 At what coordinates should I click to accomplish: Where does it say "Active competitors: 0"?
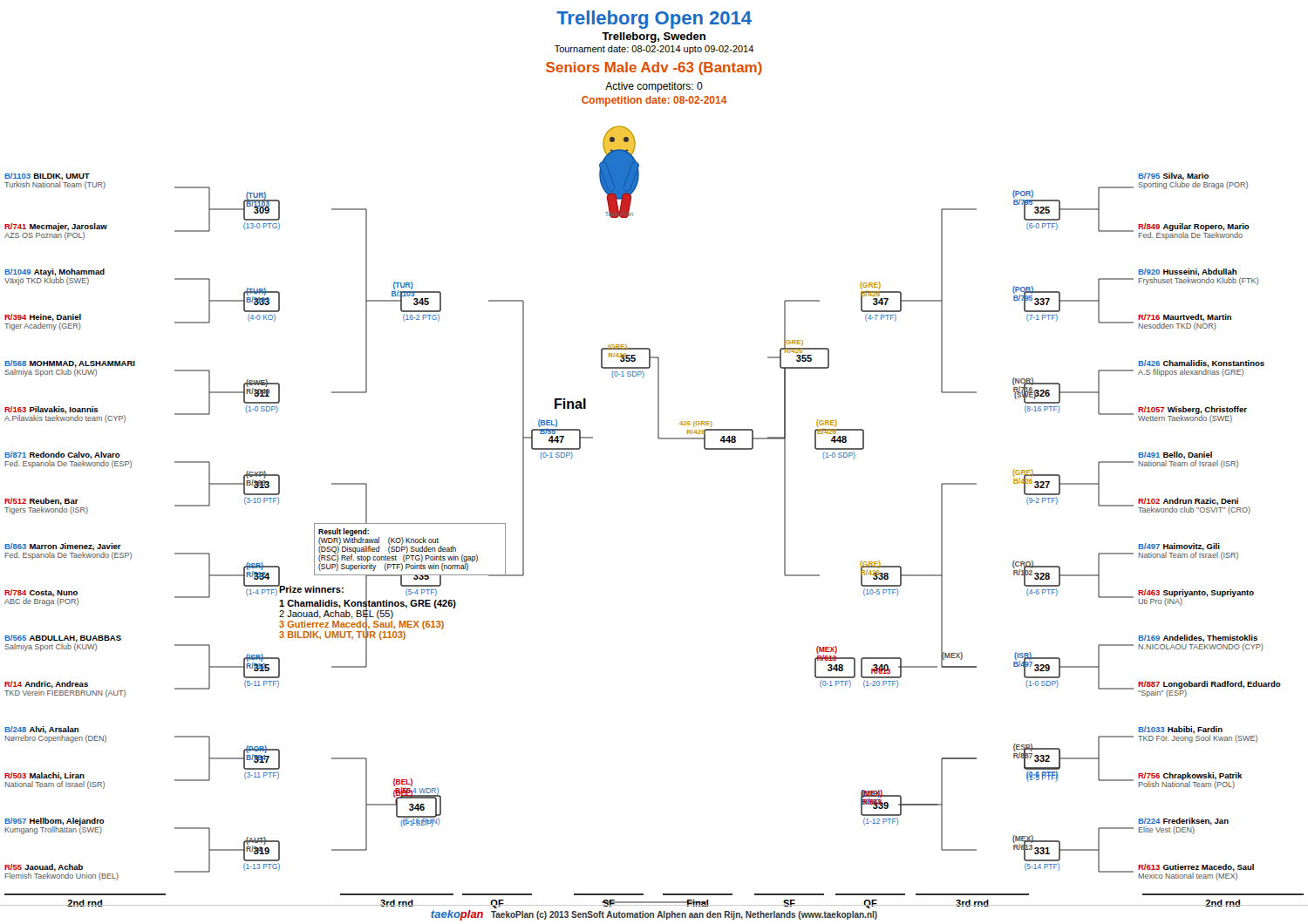point(654,86)
